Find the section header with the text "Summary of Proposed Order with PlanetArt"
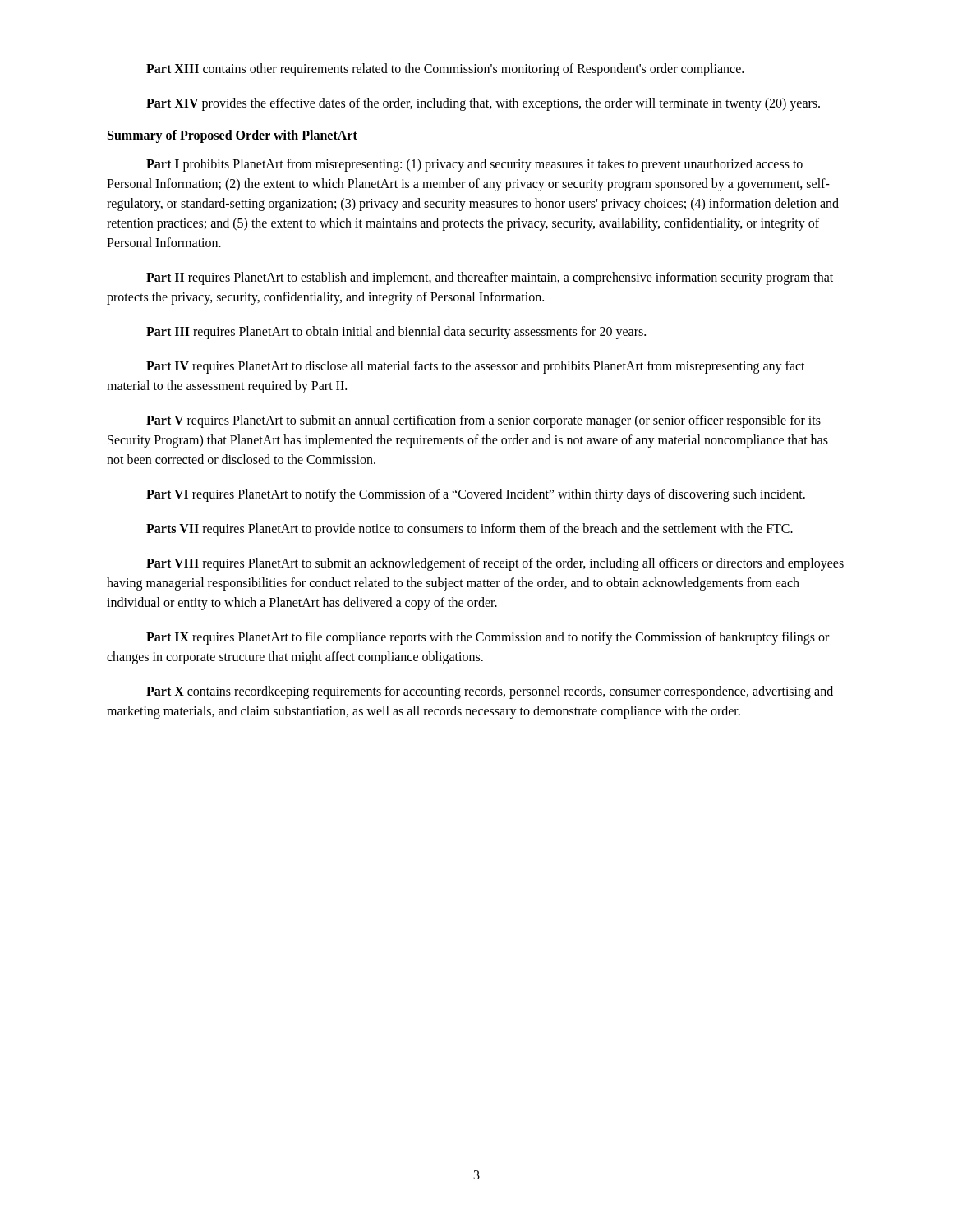 coord(232,135)
